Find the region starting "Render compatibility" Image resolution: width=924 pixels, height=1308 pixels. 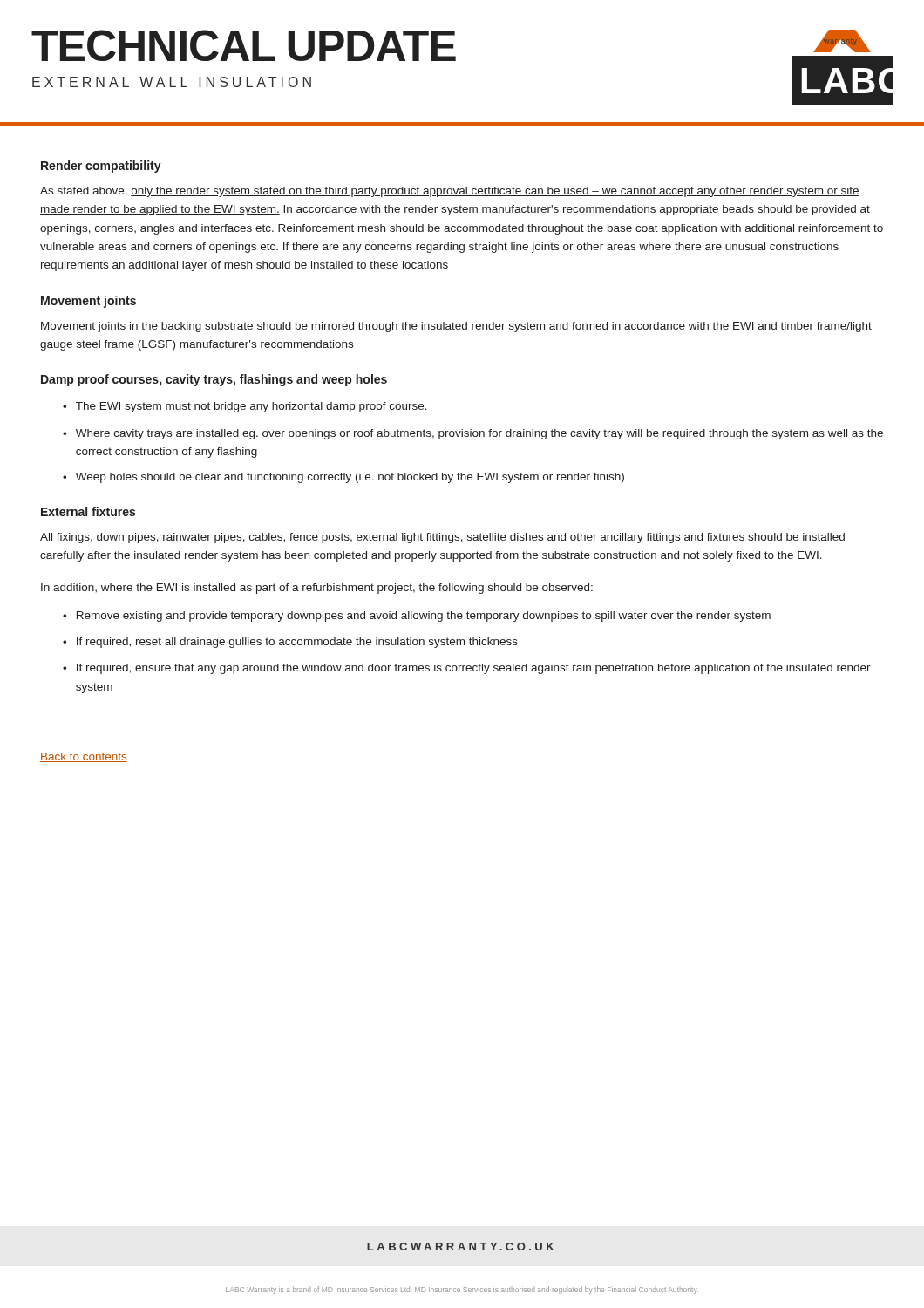(100, 166)
